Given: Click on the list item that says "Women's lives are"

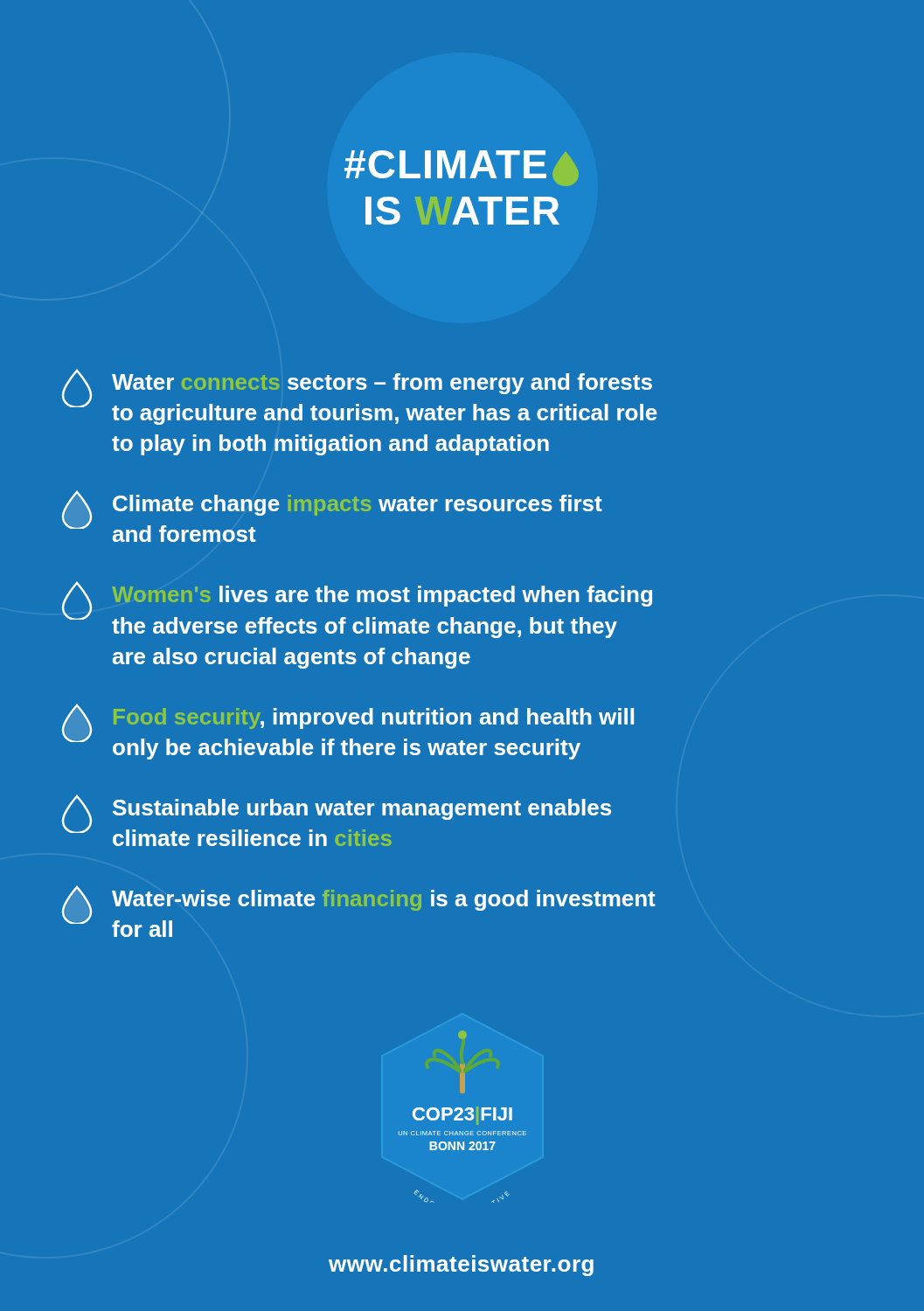Looking at the screenshot, I should point(357,626).
